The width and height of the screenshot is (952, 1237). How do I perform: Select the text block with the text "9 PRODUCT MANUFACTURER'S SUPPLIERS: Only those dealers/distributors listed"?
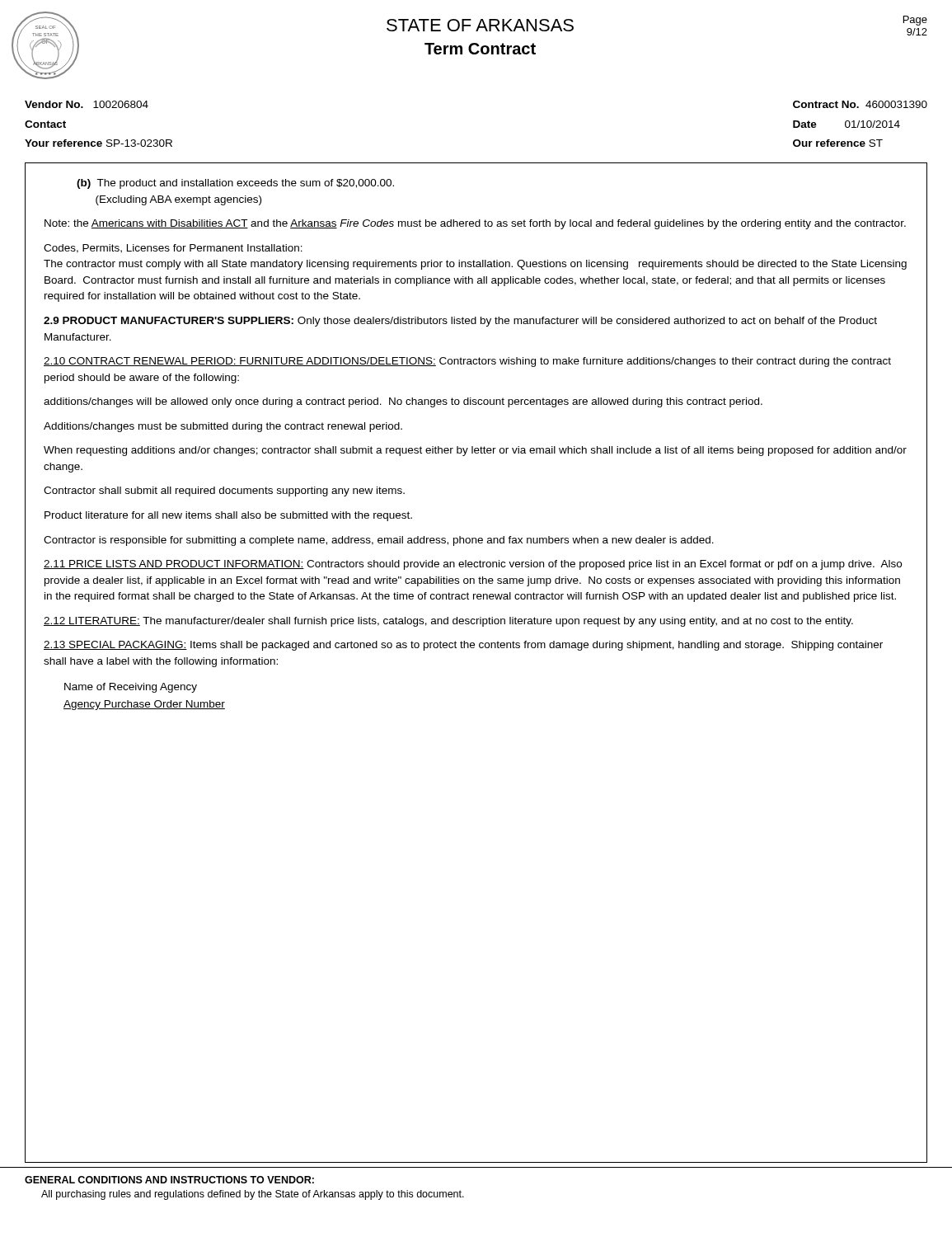[460, 328]
